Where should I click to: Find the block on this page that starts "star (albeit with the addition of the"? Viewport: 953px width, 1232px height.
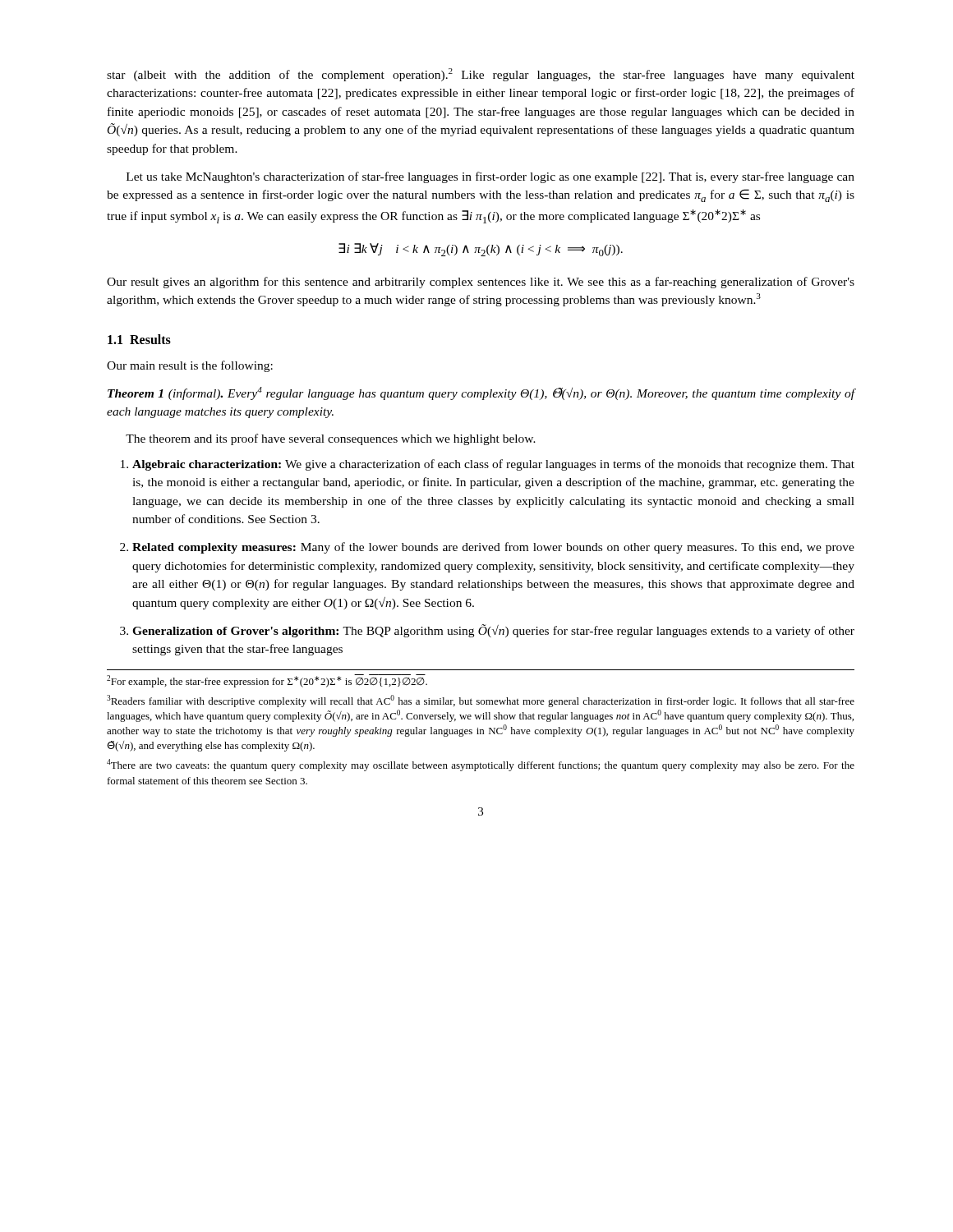[x=481, y=112]
